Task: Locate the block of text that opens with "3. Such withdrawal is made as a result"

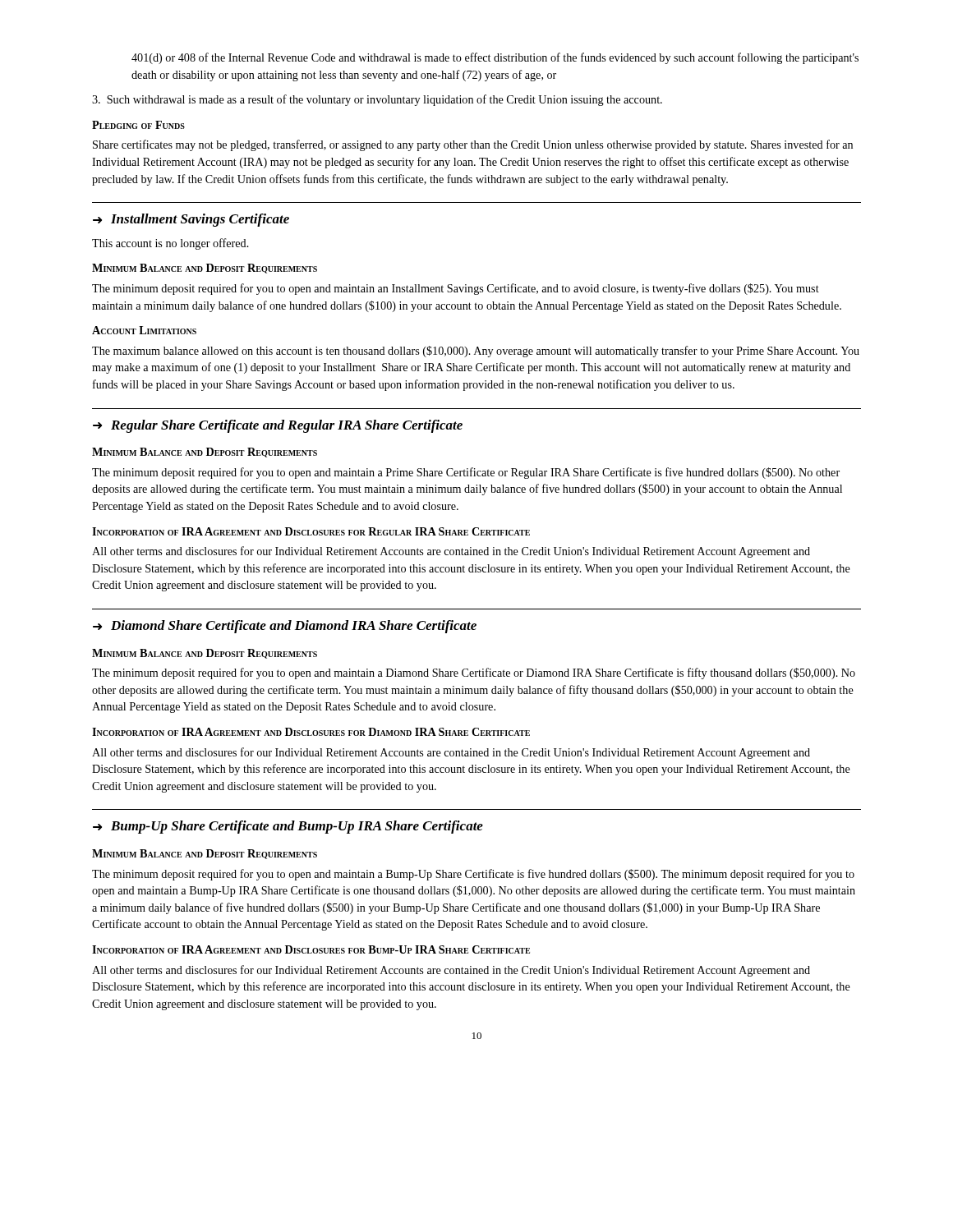Action: click(x=476, y=100)
